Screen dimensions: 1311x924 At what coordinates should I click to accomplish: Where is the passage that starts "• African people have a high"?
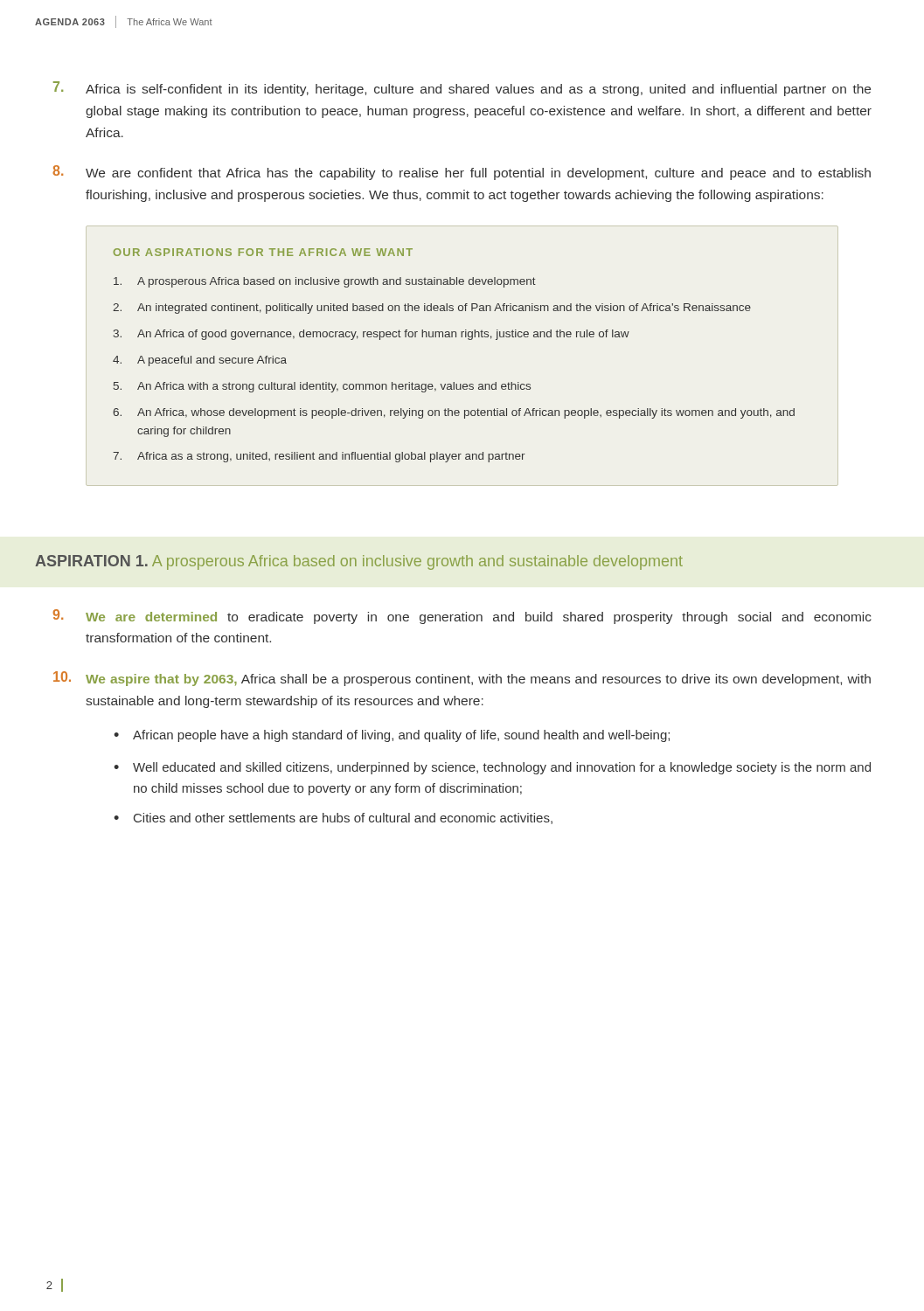pyautogui.click(x=392, y=736)
